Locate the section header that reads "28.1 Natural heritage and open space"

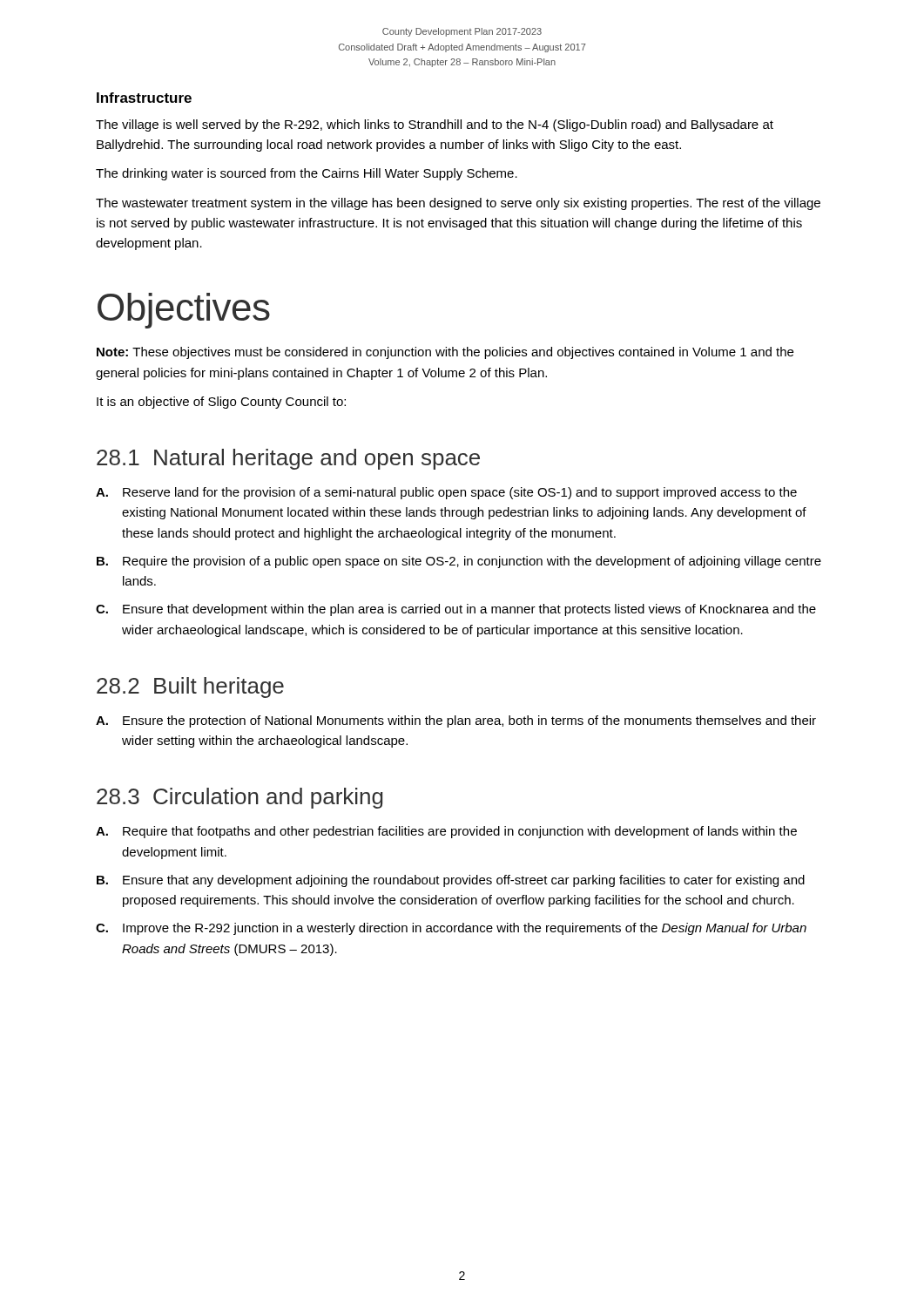[288, 457]
